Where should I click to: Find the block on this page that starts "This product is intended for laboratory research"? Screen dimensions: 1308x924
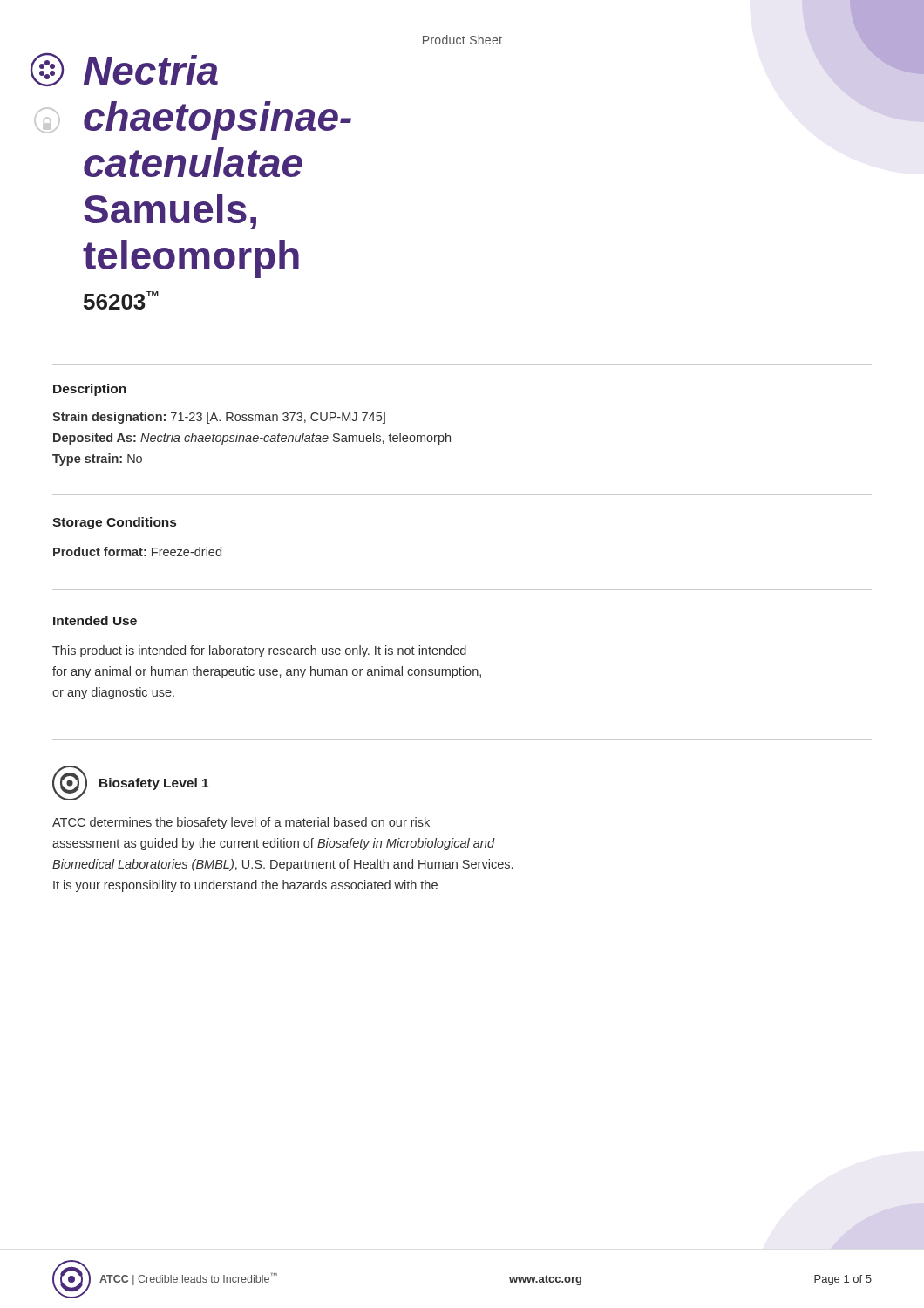pyautogui.click(x=267, y=671)
